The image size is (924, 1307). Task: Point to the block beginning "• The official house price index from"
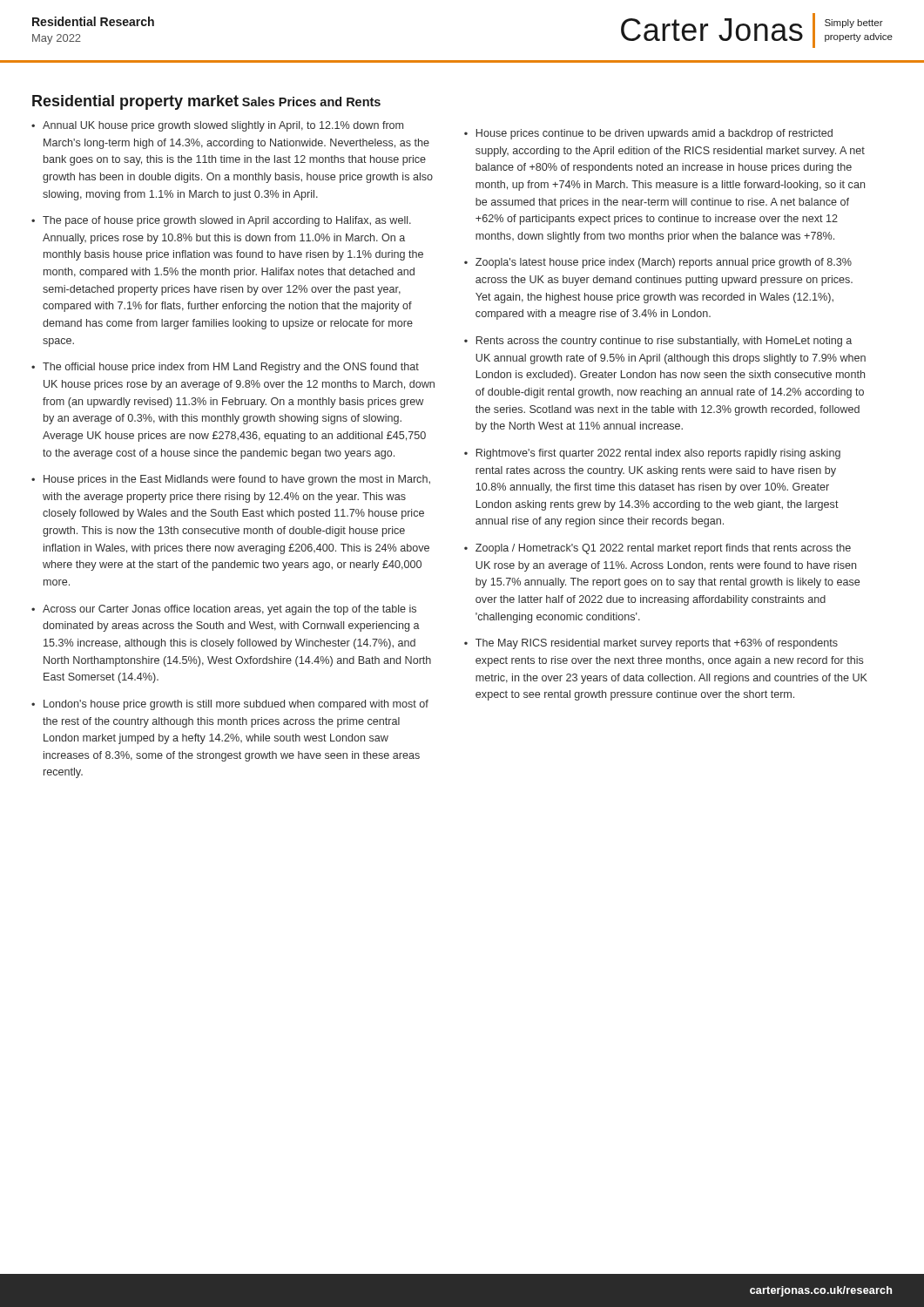pos(234,411)
